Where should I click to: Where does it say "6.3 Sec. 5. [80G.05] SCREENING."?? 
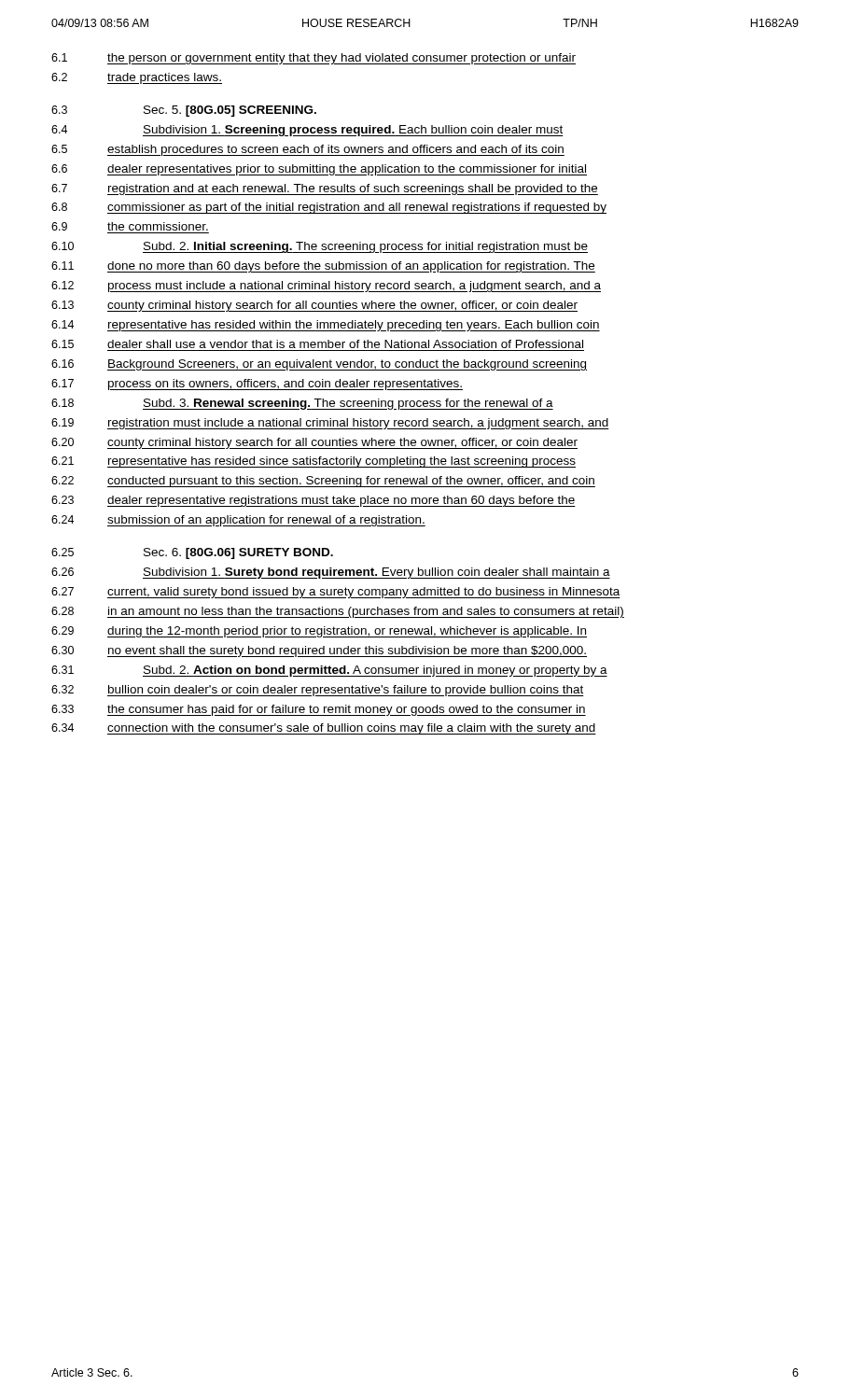coord(184,111)
